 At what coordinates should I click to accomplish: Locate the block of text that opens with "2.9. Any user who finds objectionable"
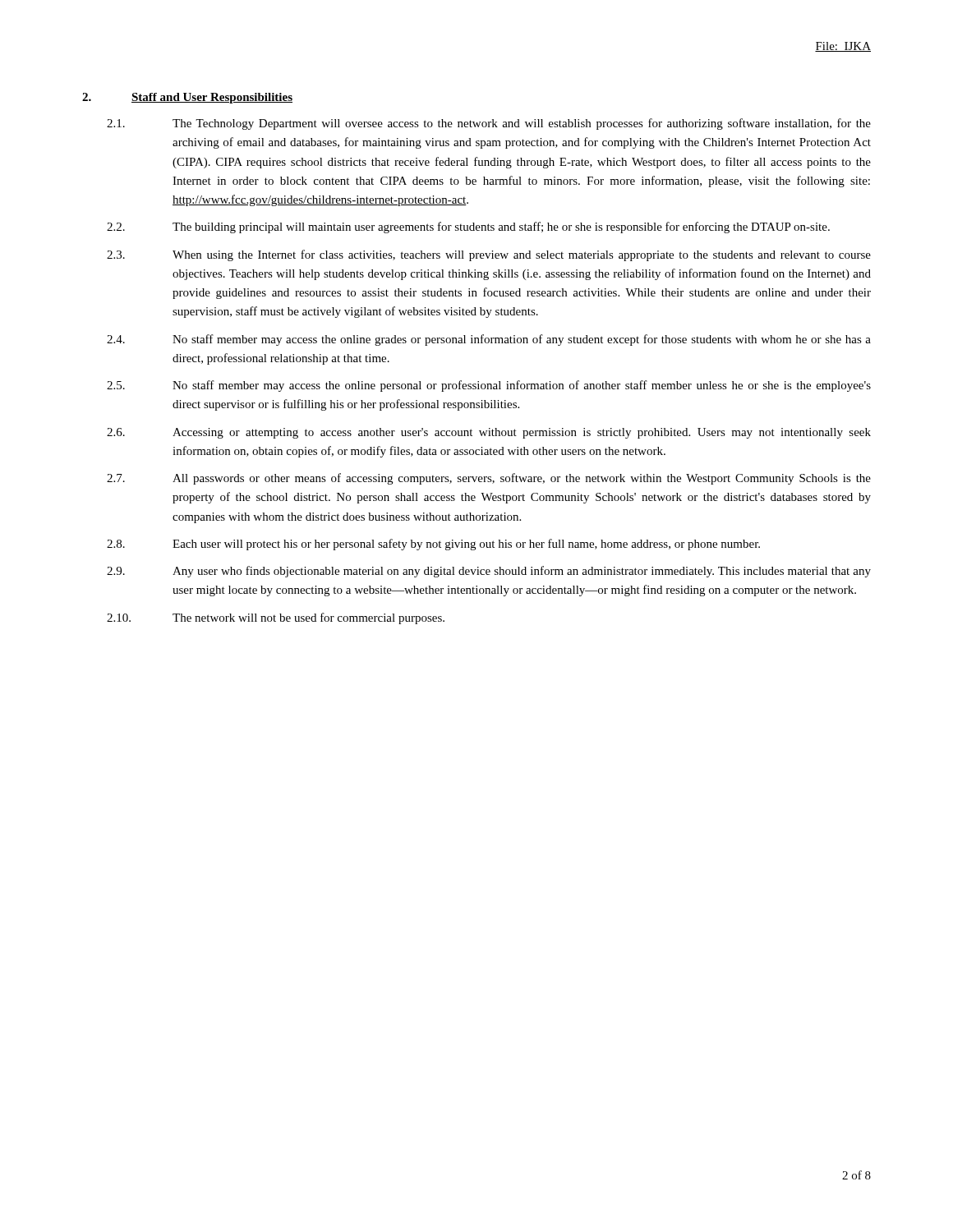[476, 581]
